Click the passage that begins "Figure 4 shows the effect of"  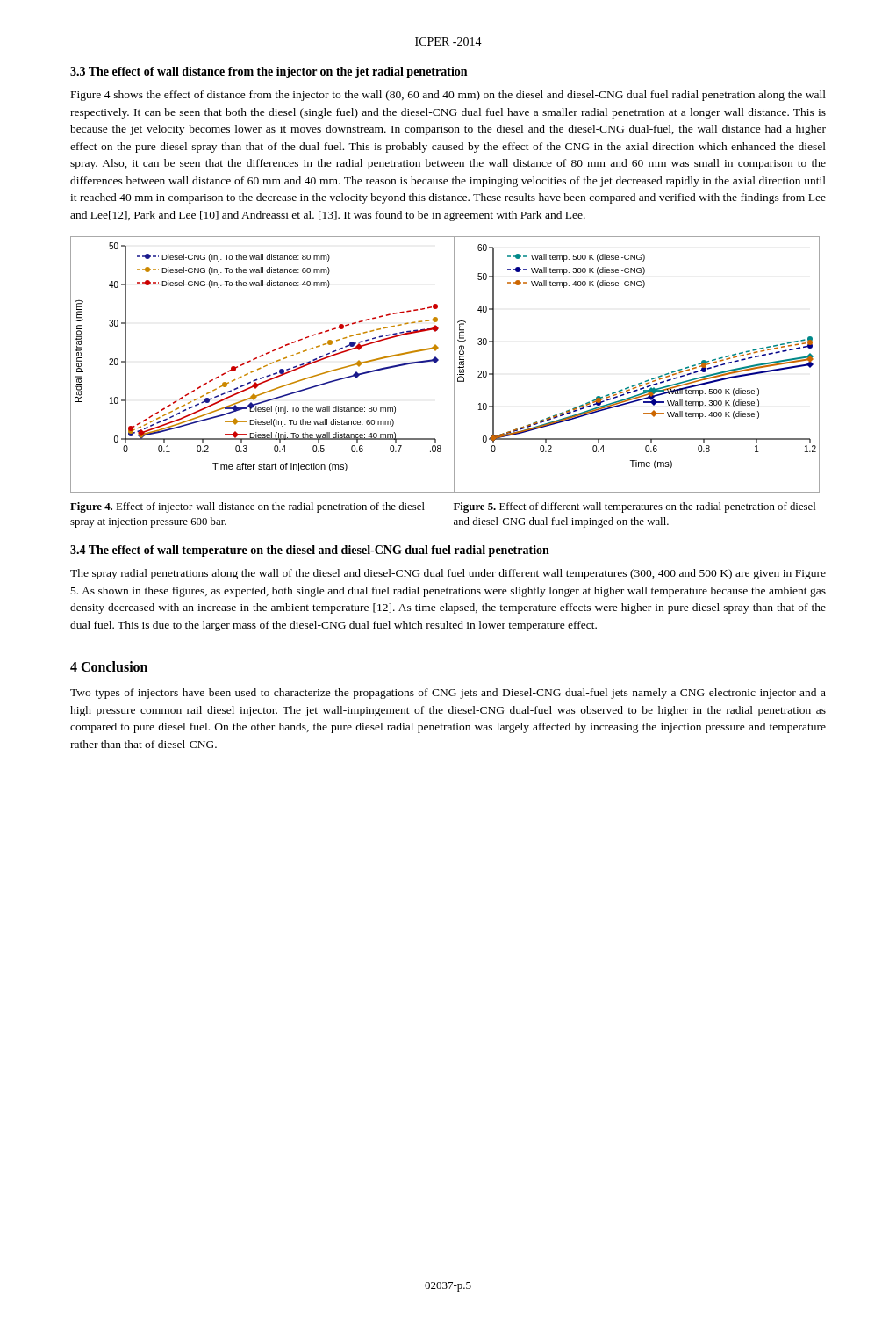[448, 155]
